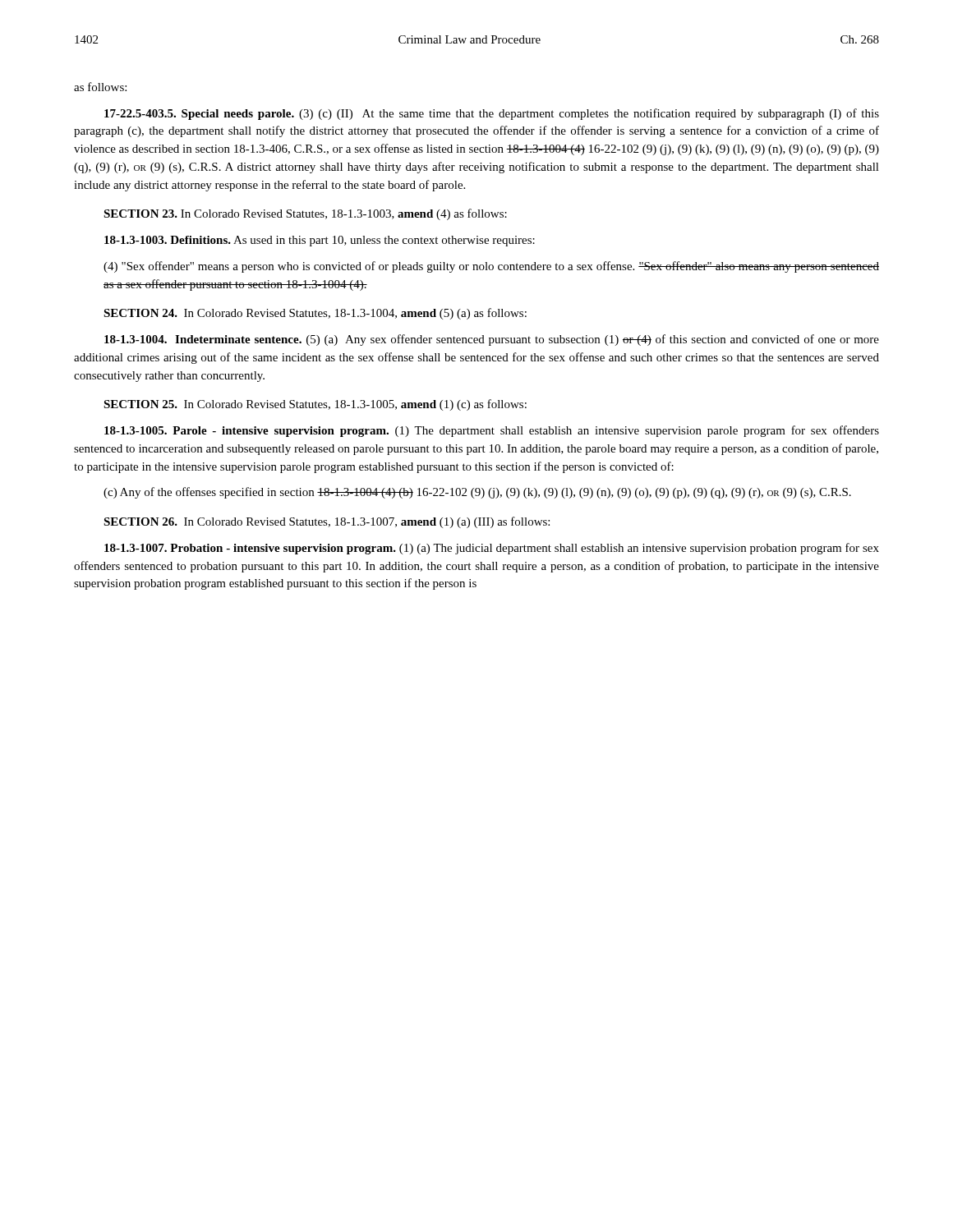Point to the block beginning "17-22.5-403.5. Special needs parole. (3) (c)"

[x=476, y=149]
